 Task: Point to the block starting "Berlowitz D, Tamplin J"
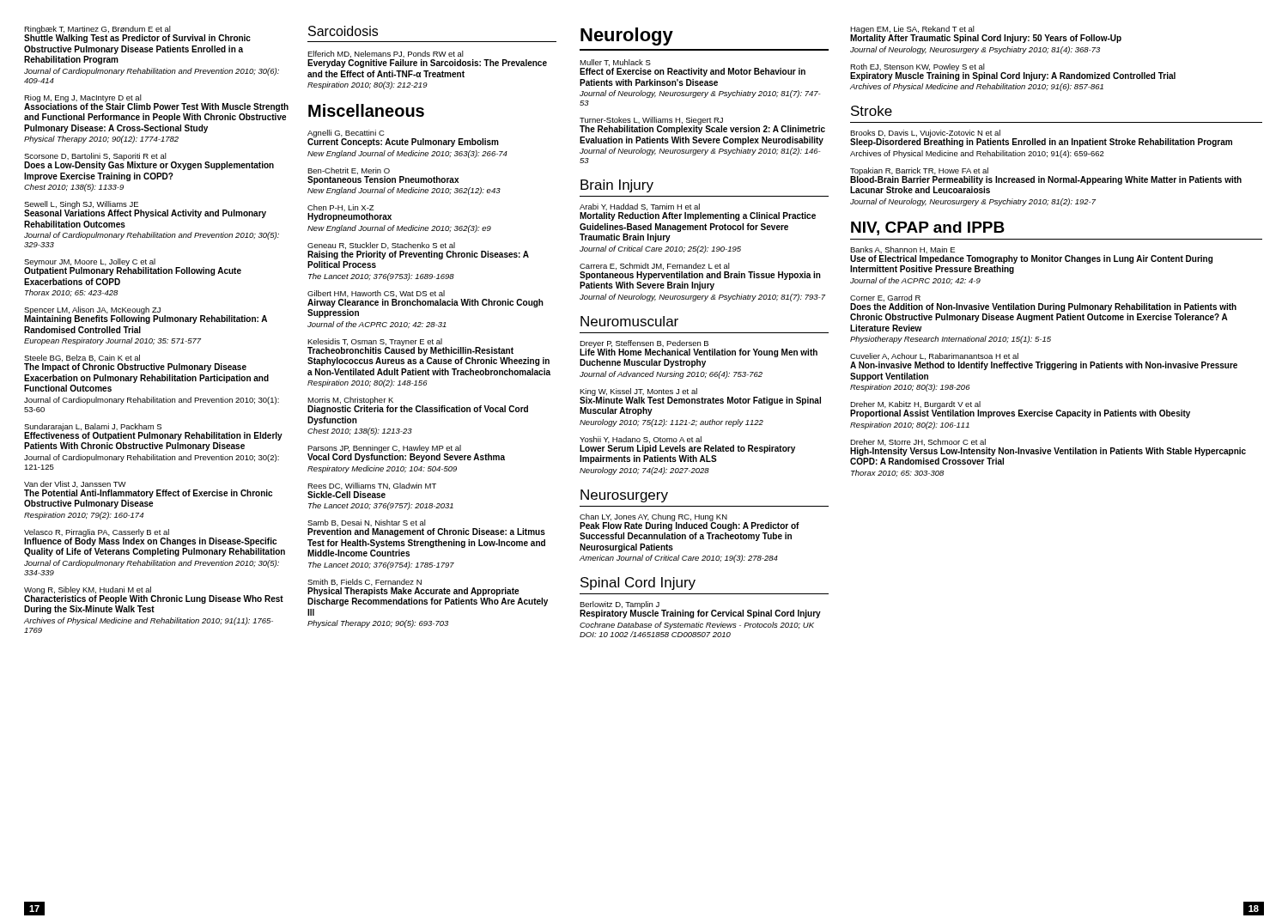704,619
